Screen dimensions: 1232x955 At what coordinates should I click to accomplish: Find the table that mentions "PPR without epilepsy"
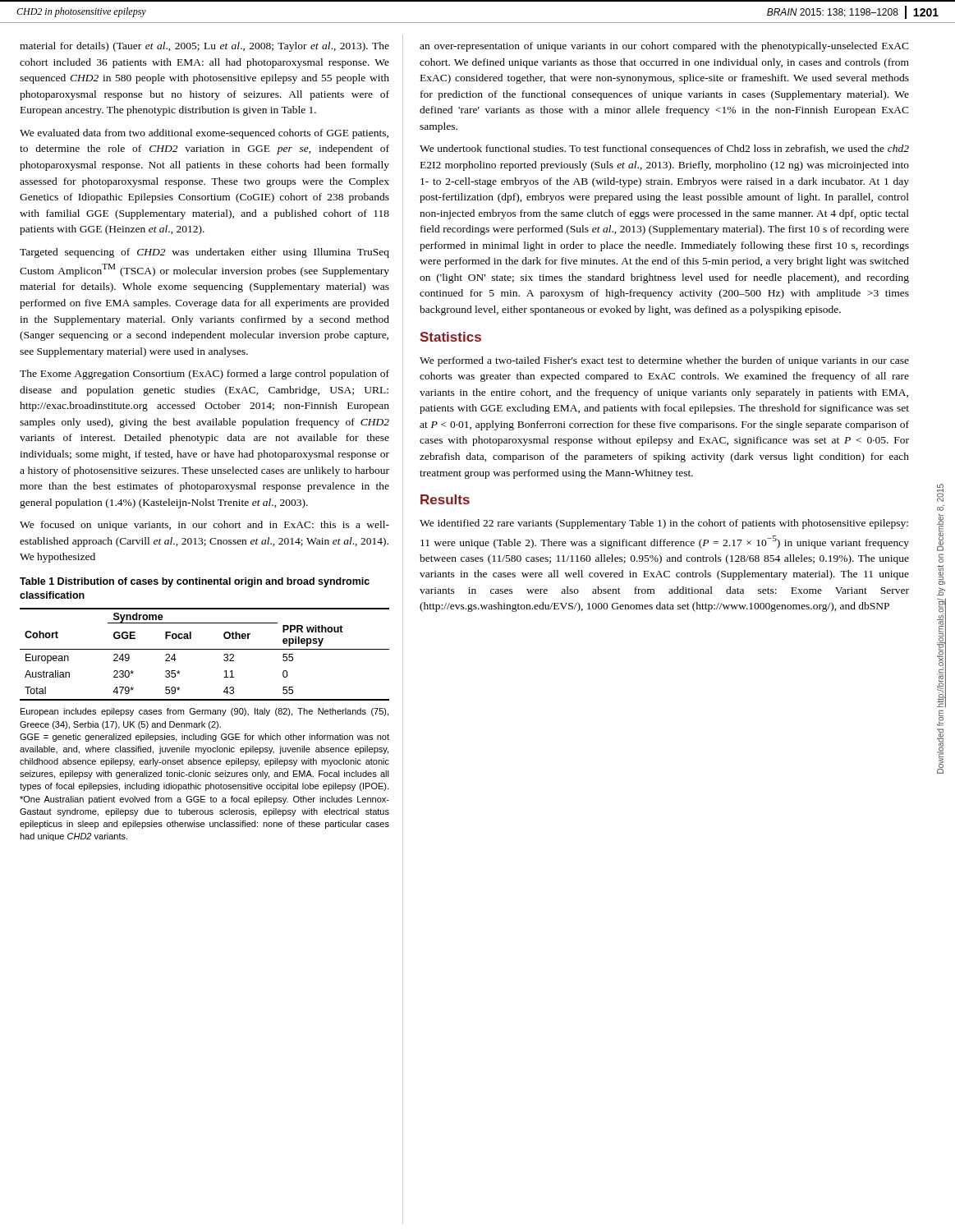204,654
